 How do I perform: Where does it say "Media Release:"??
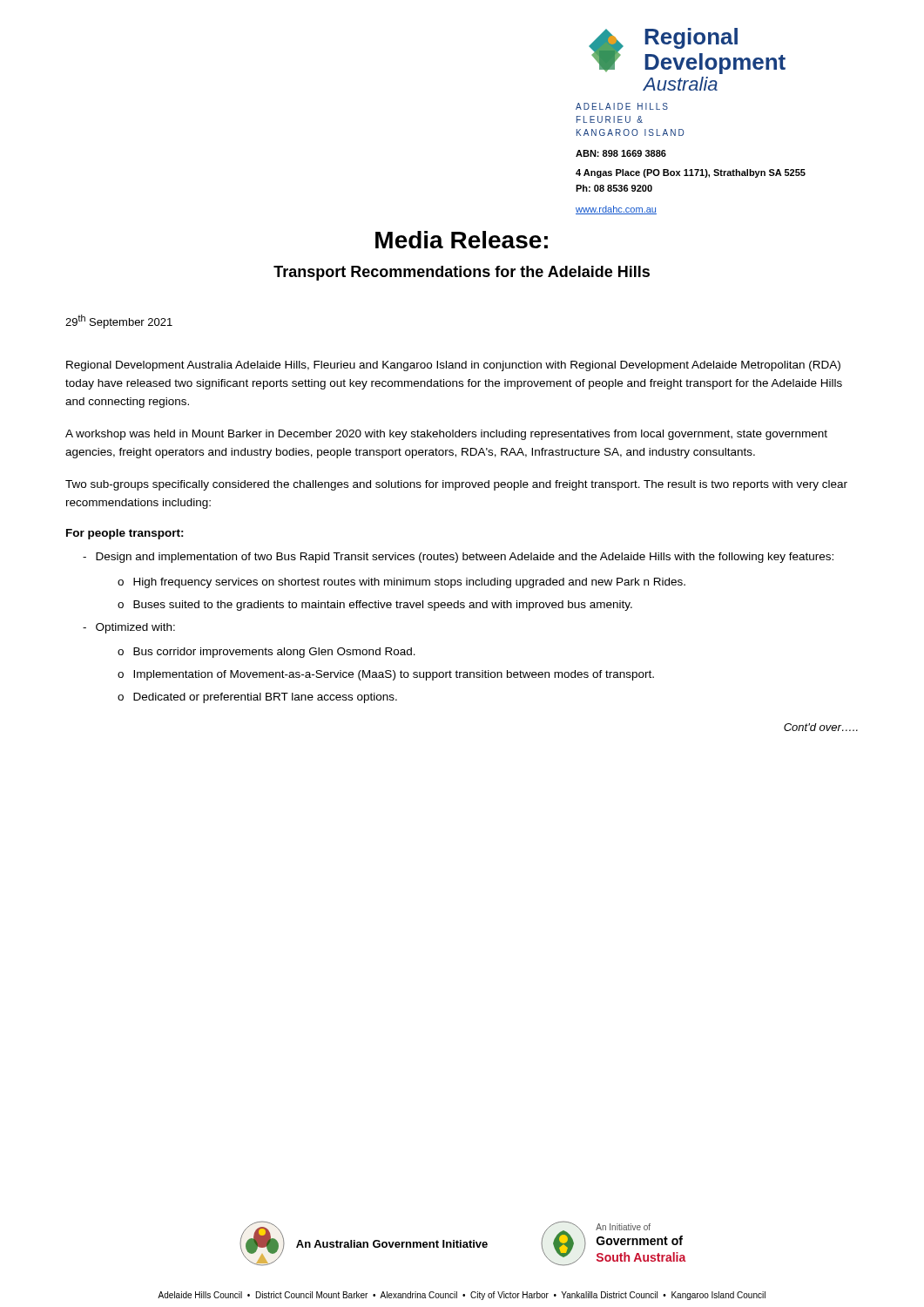tap(462, 240)
